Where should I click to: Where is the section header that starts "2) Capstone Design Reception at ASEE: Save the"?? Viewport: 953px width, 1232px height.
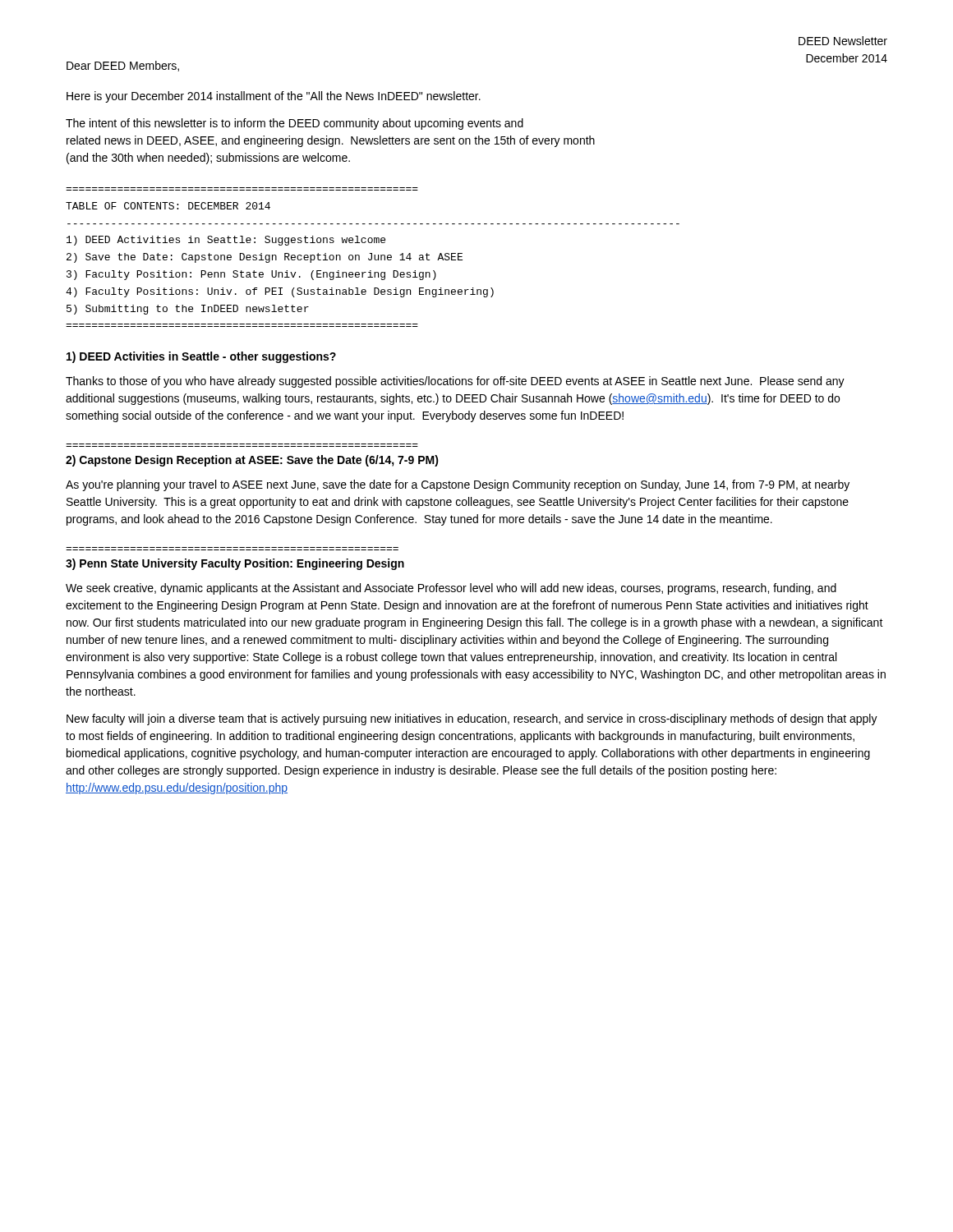[x=252, y=460]
